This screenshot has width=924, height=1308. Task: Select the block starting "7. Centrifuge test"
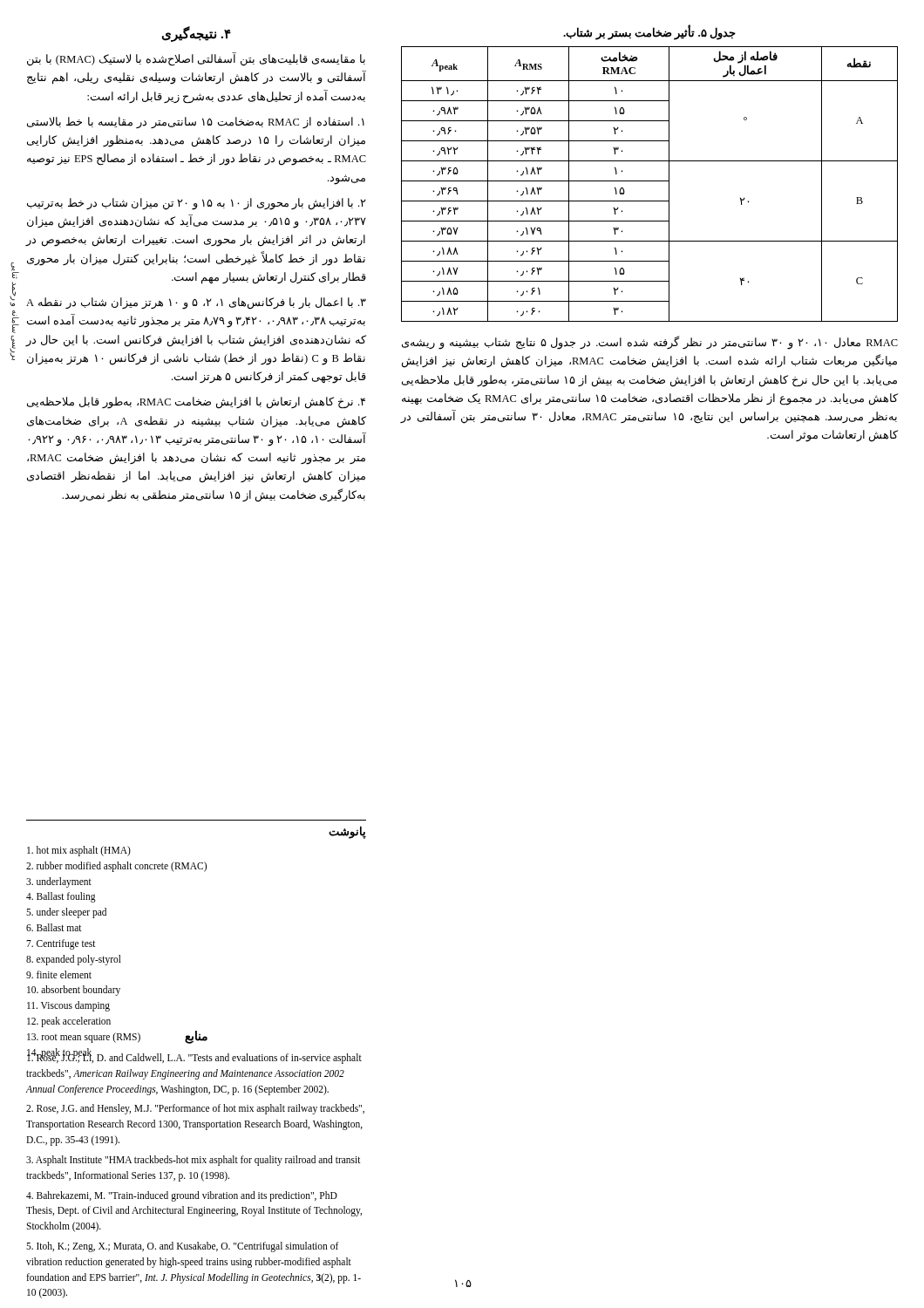click(x=61, y=943)
